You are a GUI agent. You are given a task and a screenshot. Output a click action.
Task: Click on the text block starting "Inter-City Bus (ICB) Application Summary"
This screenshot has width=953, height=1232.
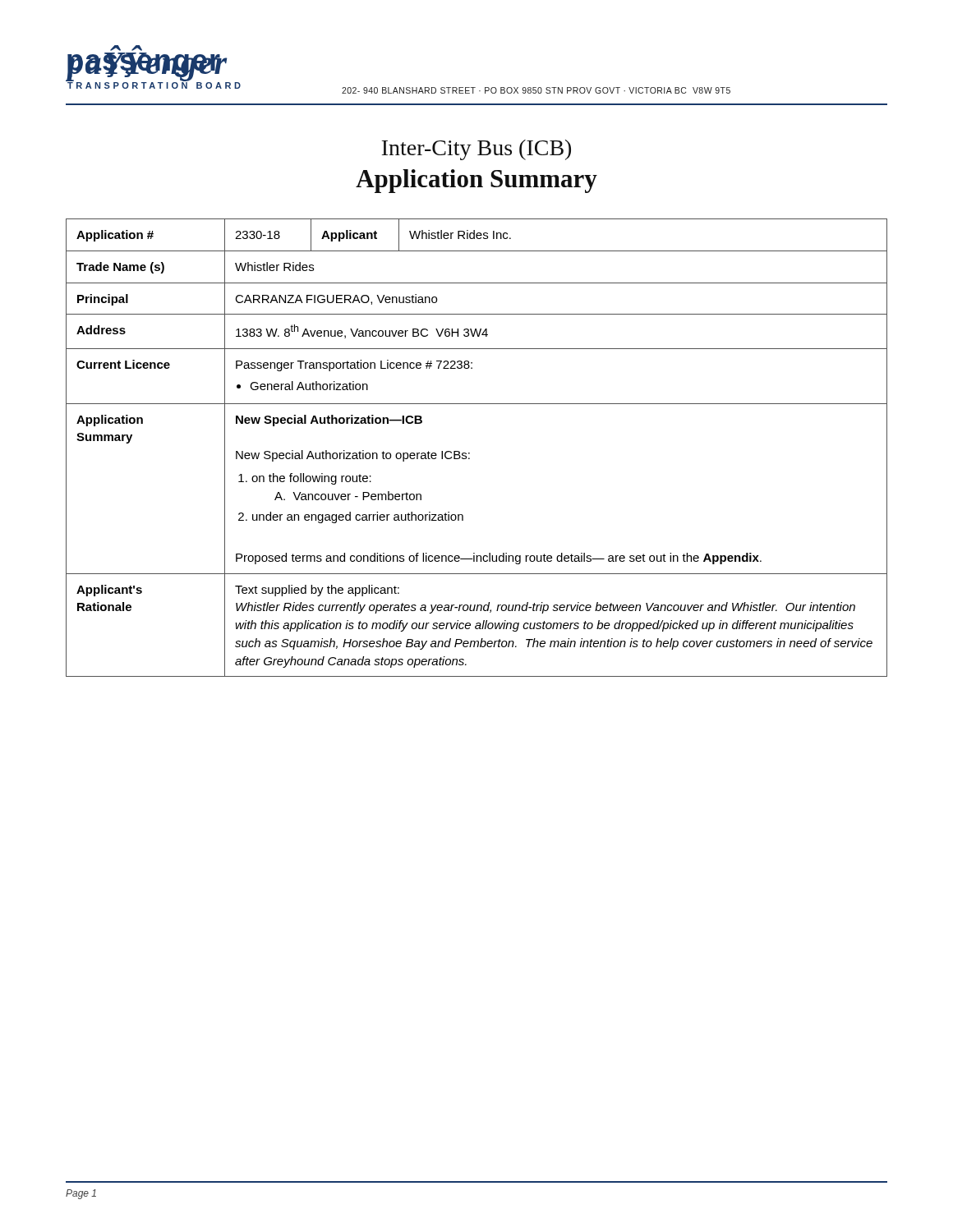[476, 164]
